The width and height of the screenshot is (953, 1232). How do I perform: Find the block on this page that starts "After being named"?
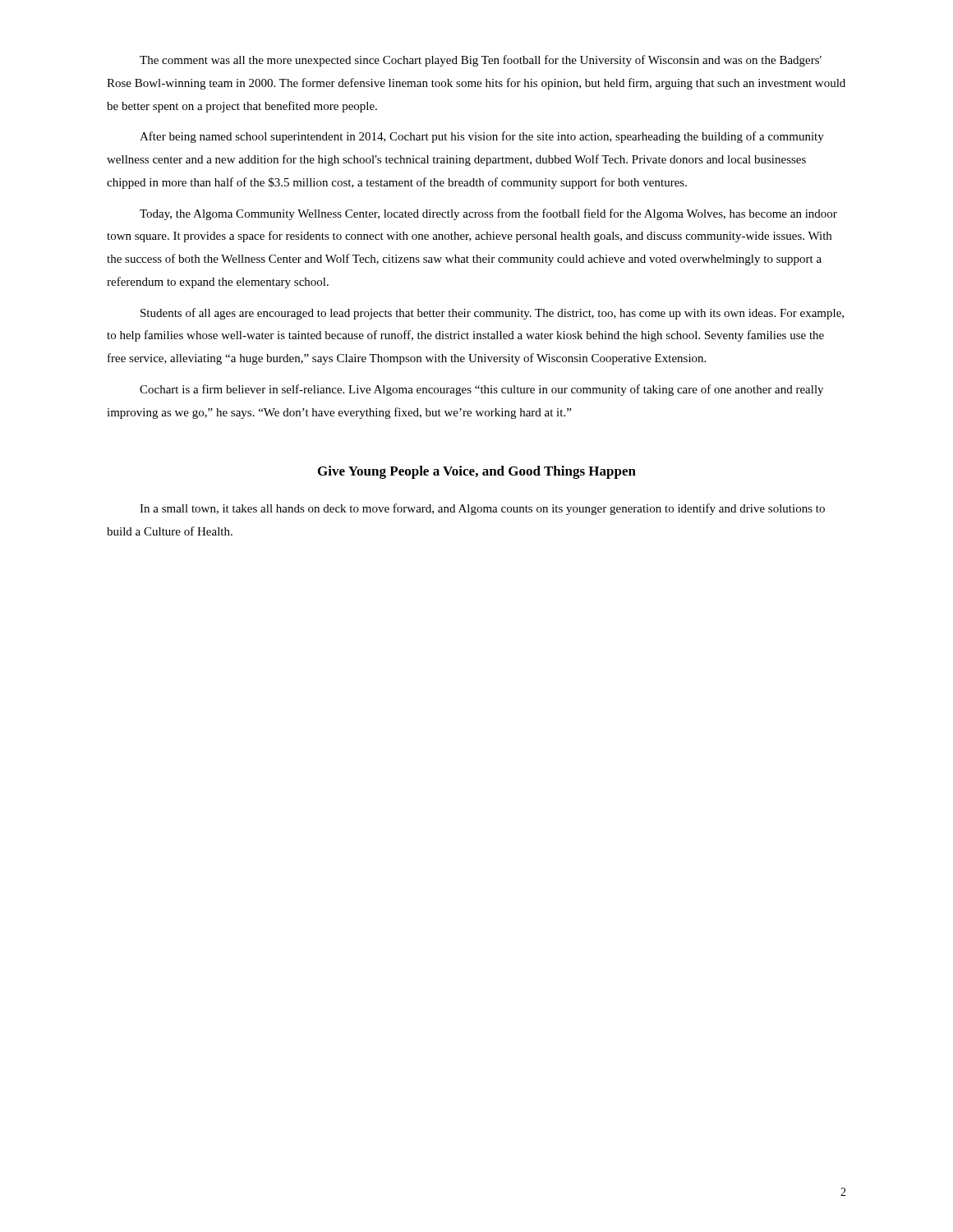point(465,159)
